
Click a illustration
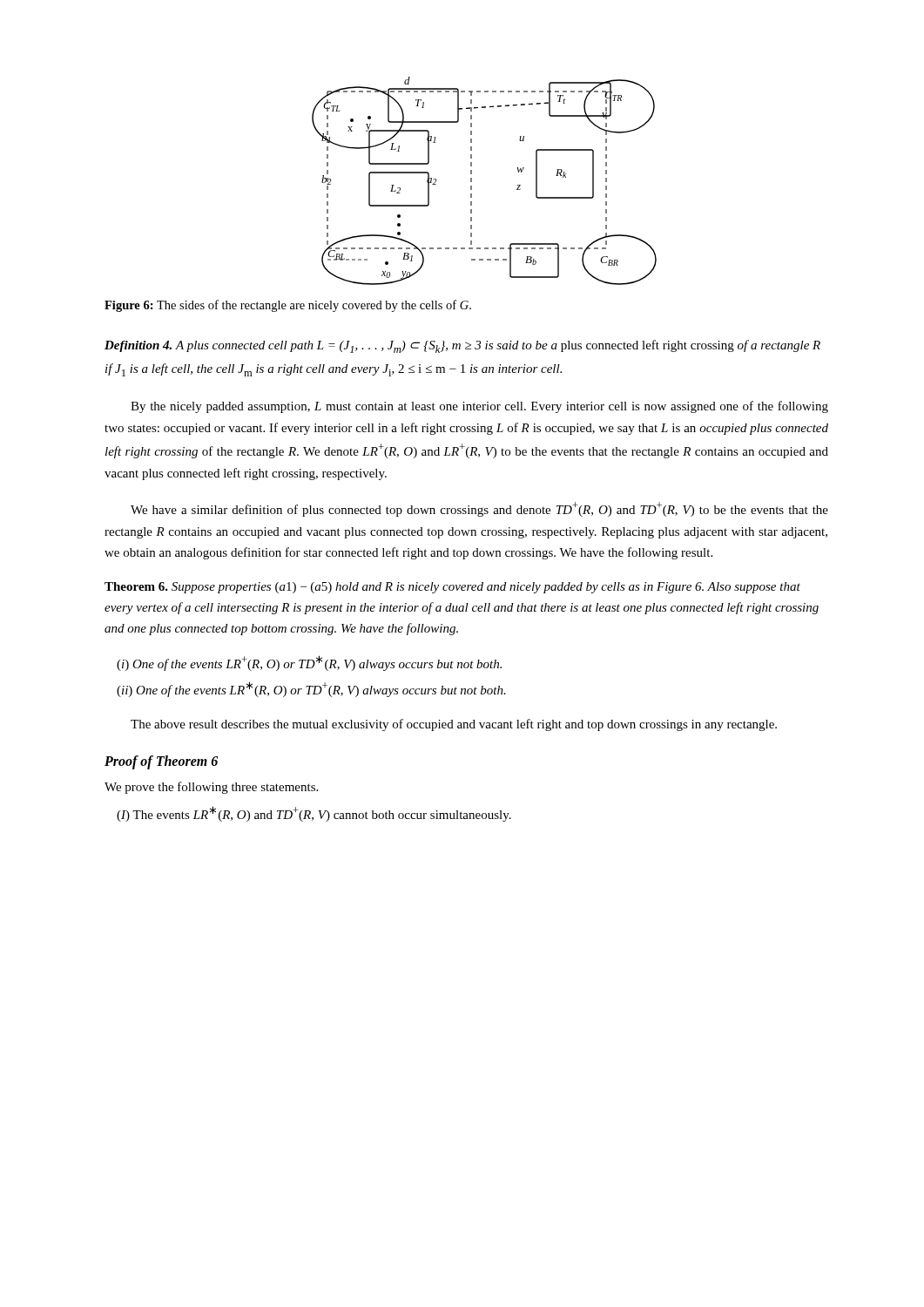pyautogui.click(x=466, y=166)
